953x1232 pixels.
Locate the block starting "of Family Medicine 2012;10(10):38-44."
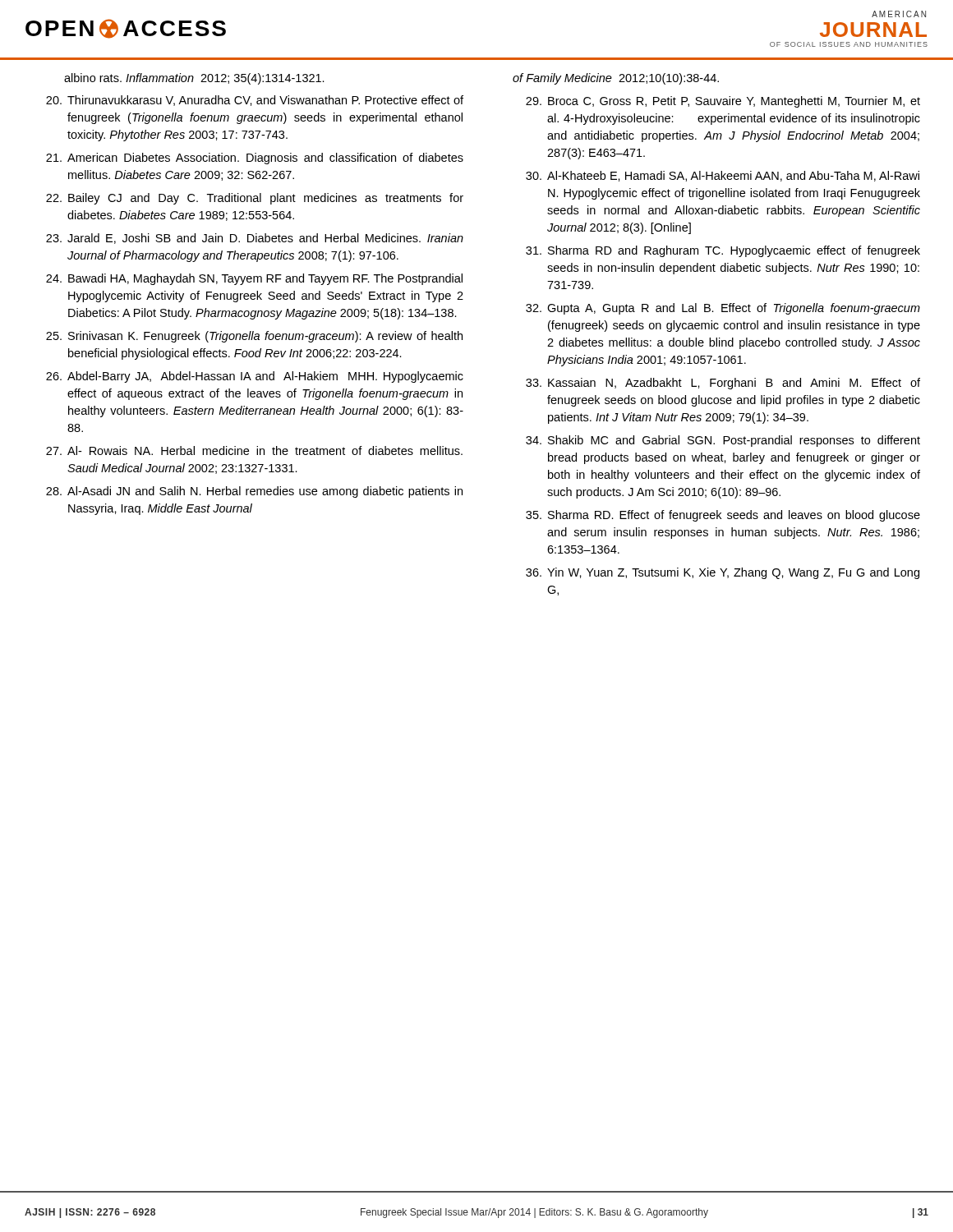(716, 78)
